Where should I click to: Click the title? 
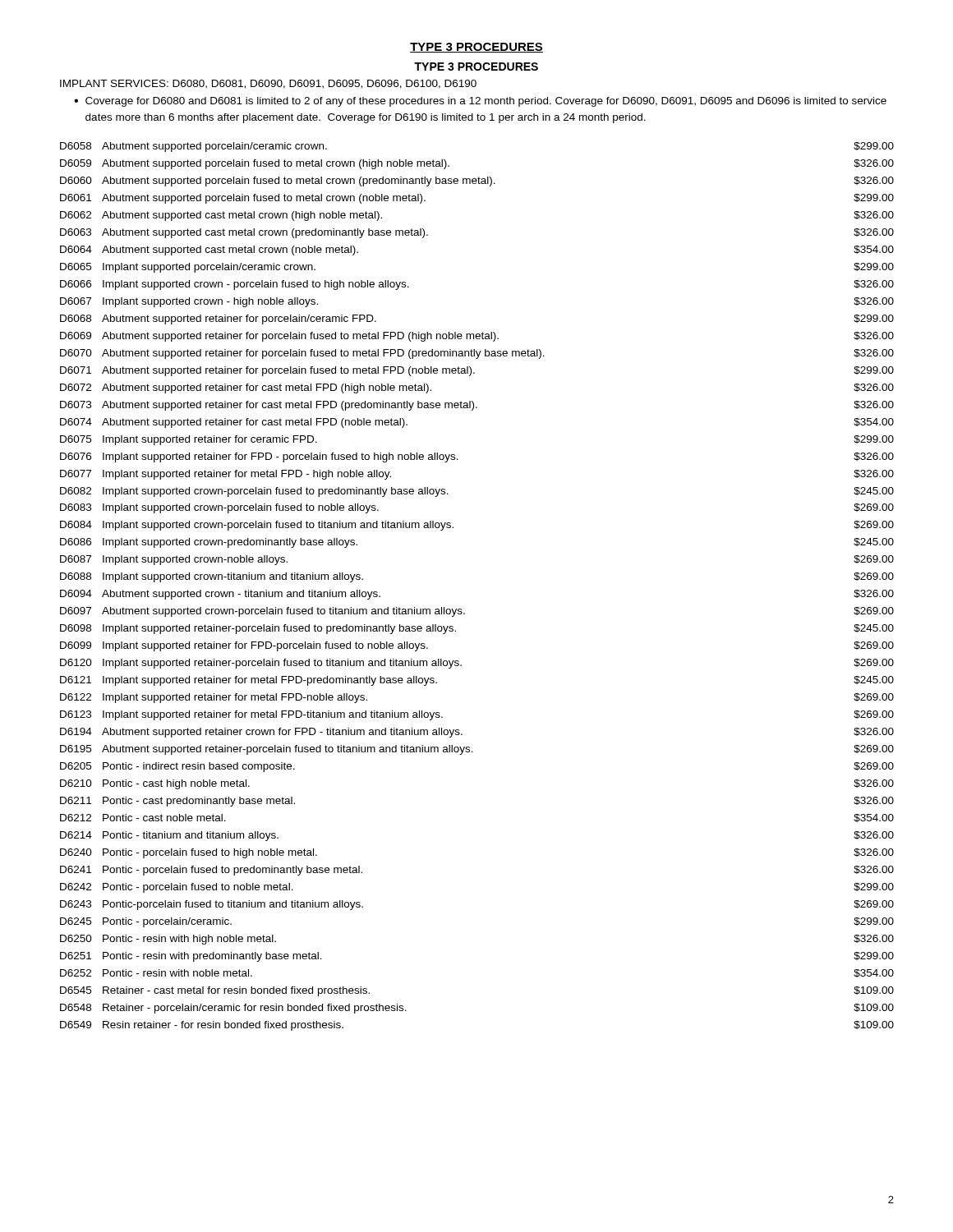pyautogui.click(x=476, y=46)
